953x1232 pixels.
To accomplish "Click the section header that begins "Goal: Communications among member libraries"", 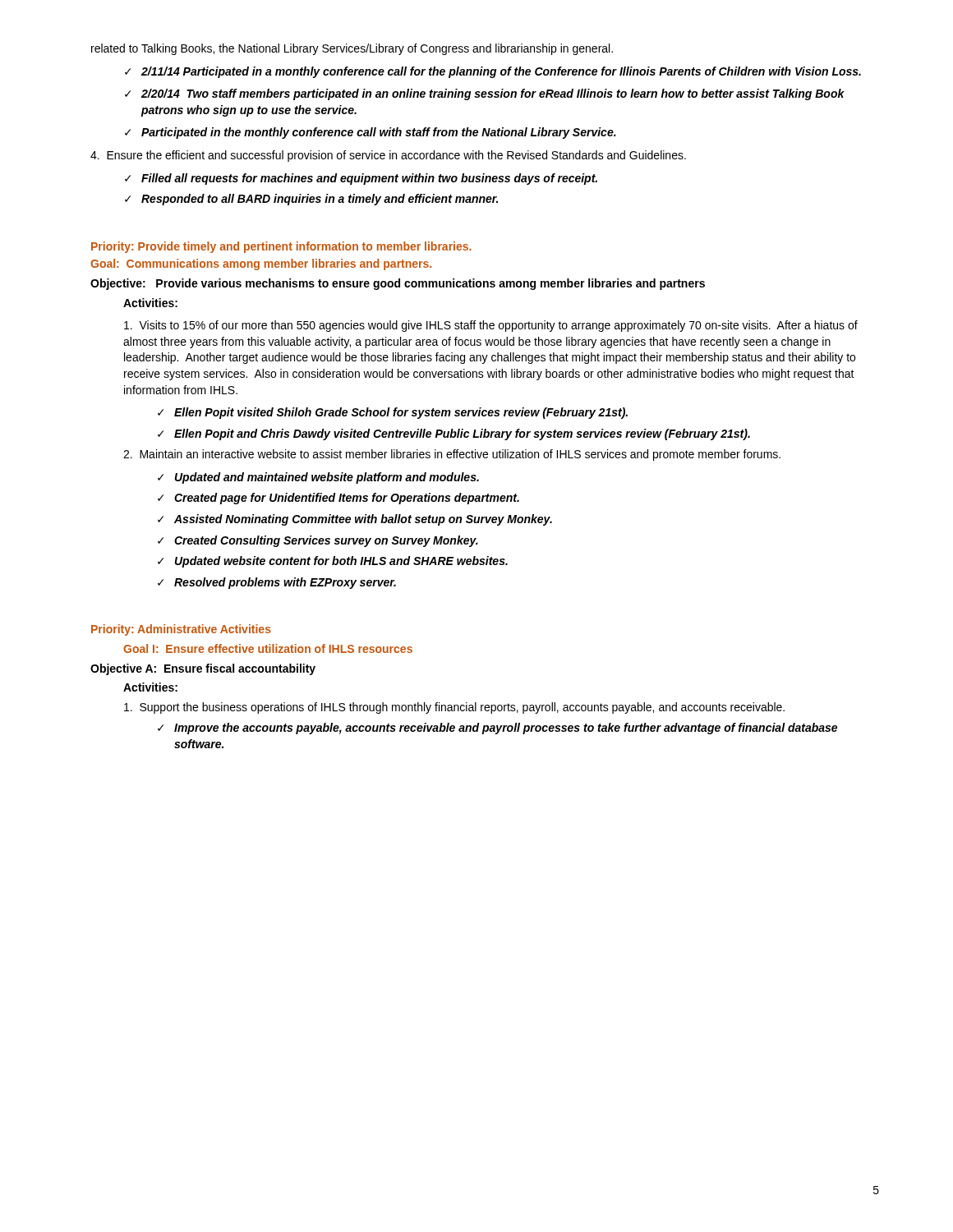I will (x=261, y=264).
